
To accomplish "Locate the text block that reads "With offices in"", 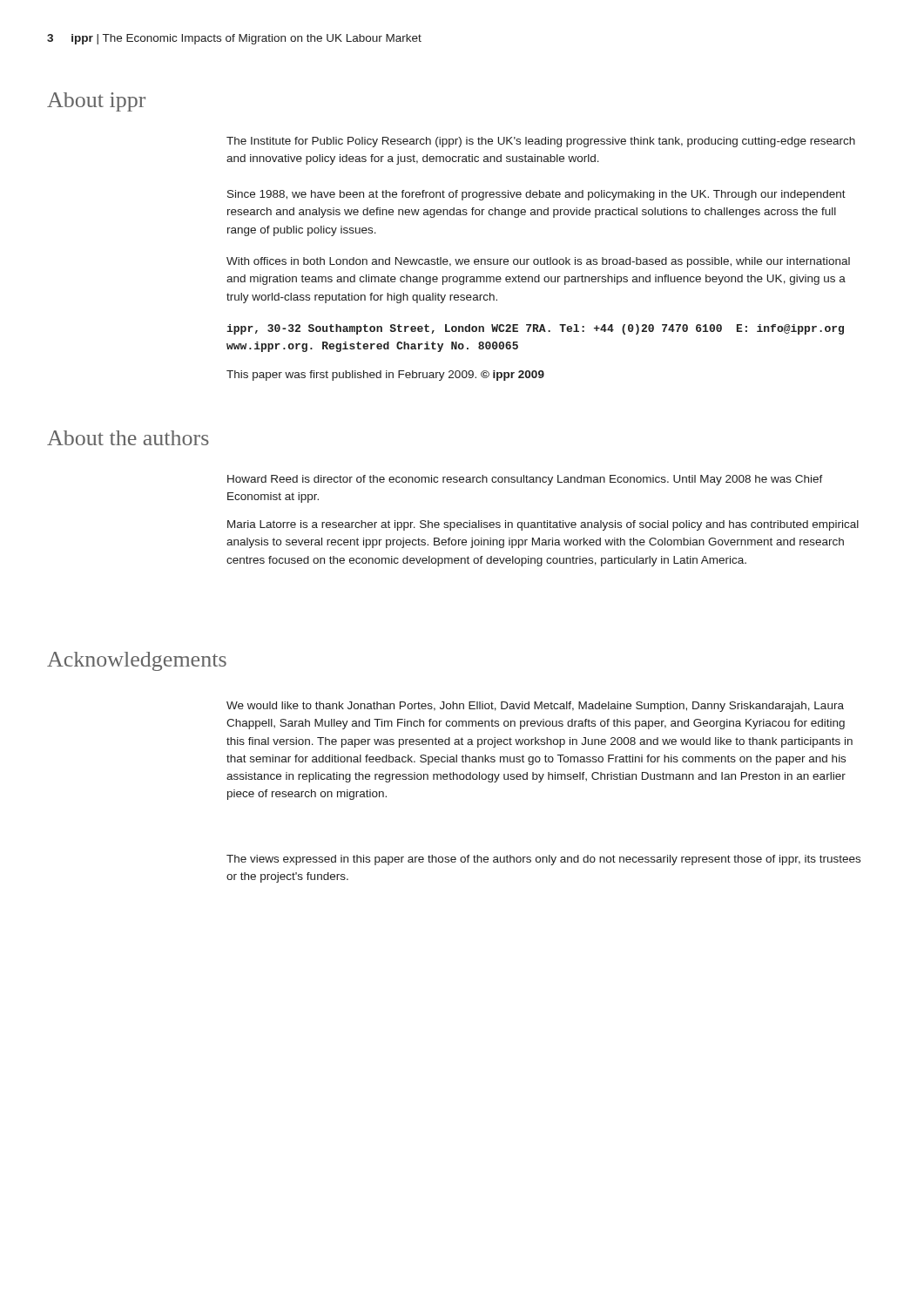I will (545, 279).
